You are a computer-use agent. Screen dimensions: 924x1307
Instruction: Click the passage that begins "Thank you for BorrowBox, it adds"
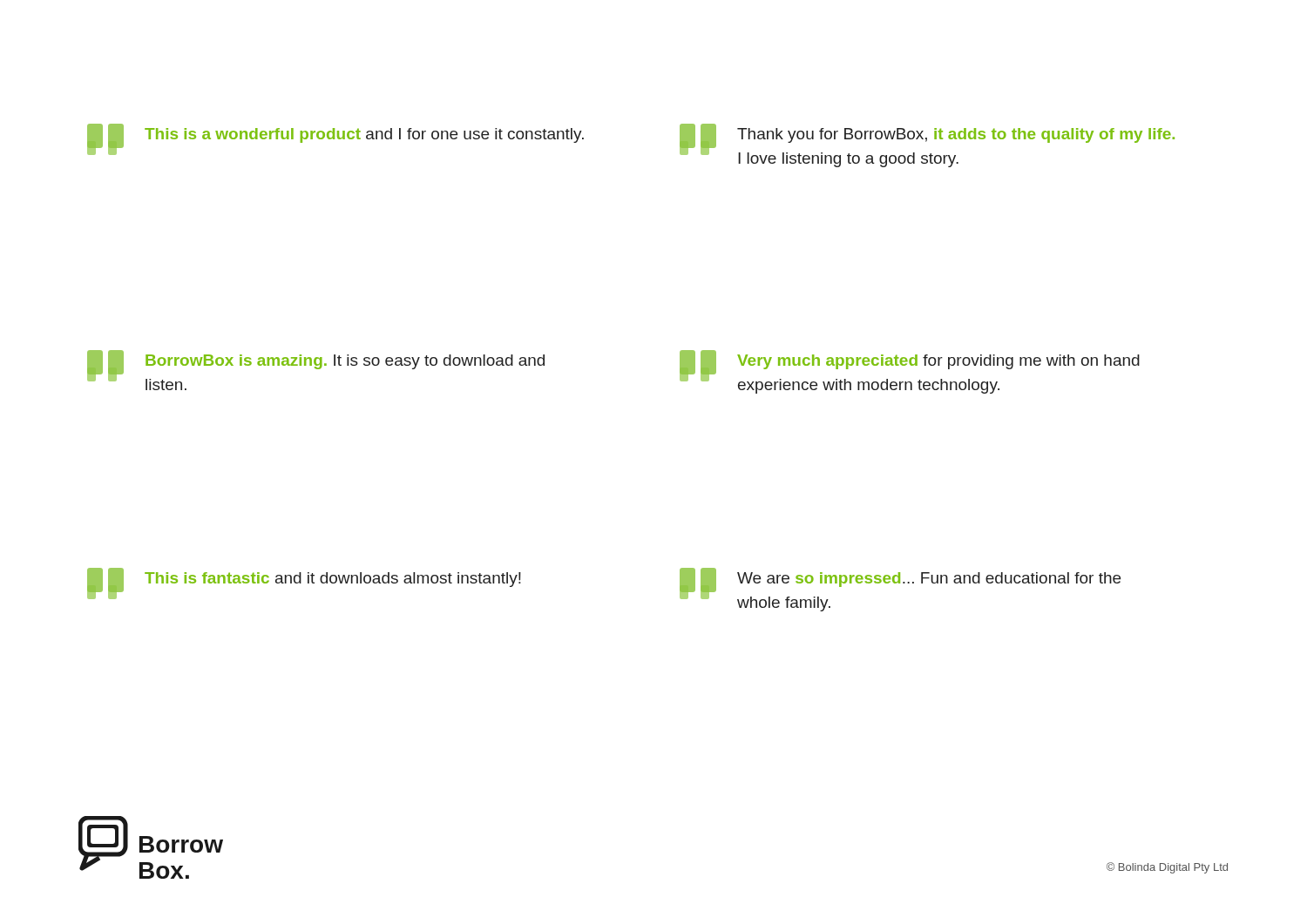pos(932,146)
